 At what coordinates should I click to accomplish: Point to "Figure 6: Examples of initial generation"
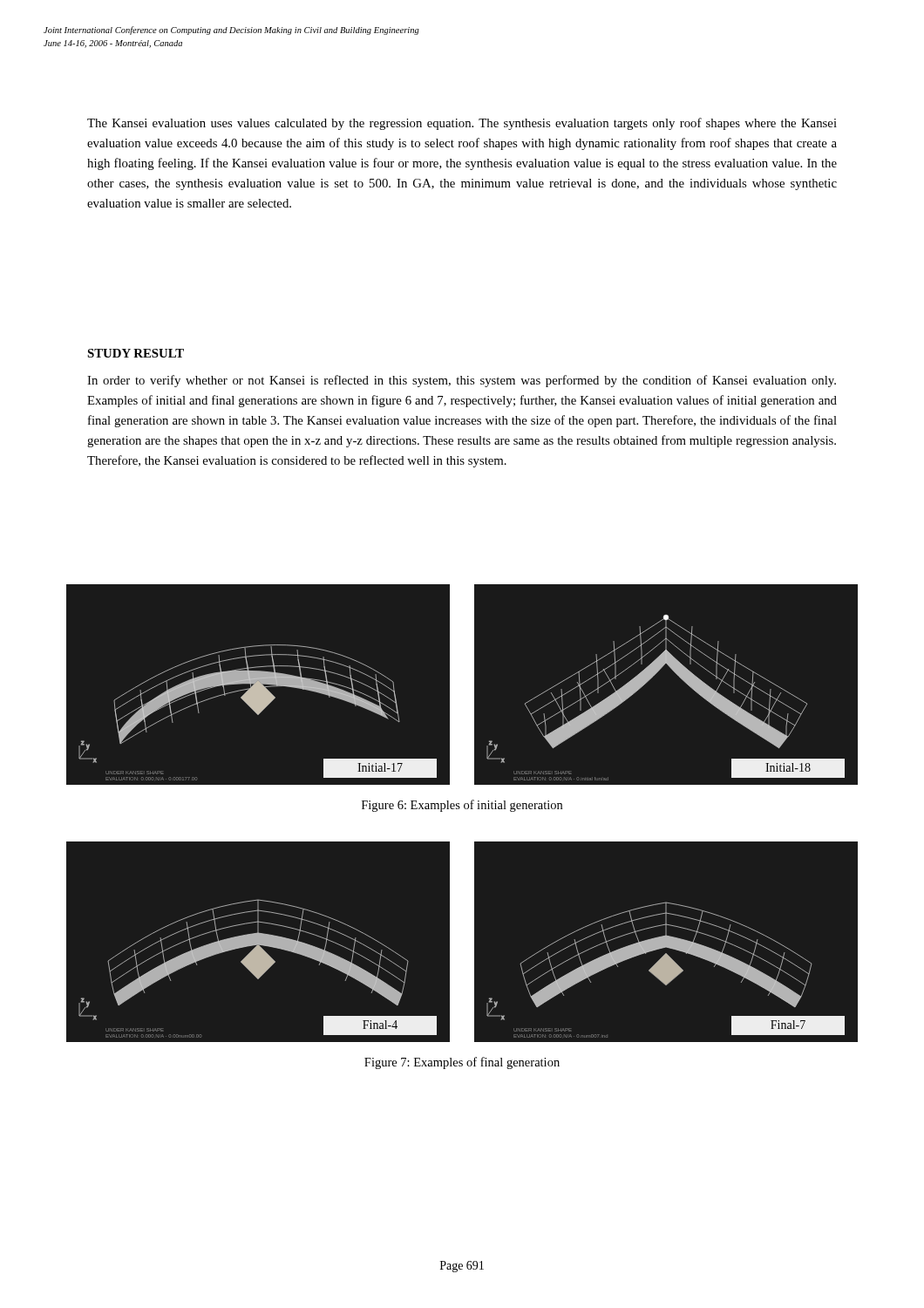click(462, 805)
